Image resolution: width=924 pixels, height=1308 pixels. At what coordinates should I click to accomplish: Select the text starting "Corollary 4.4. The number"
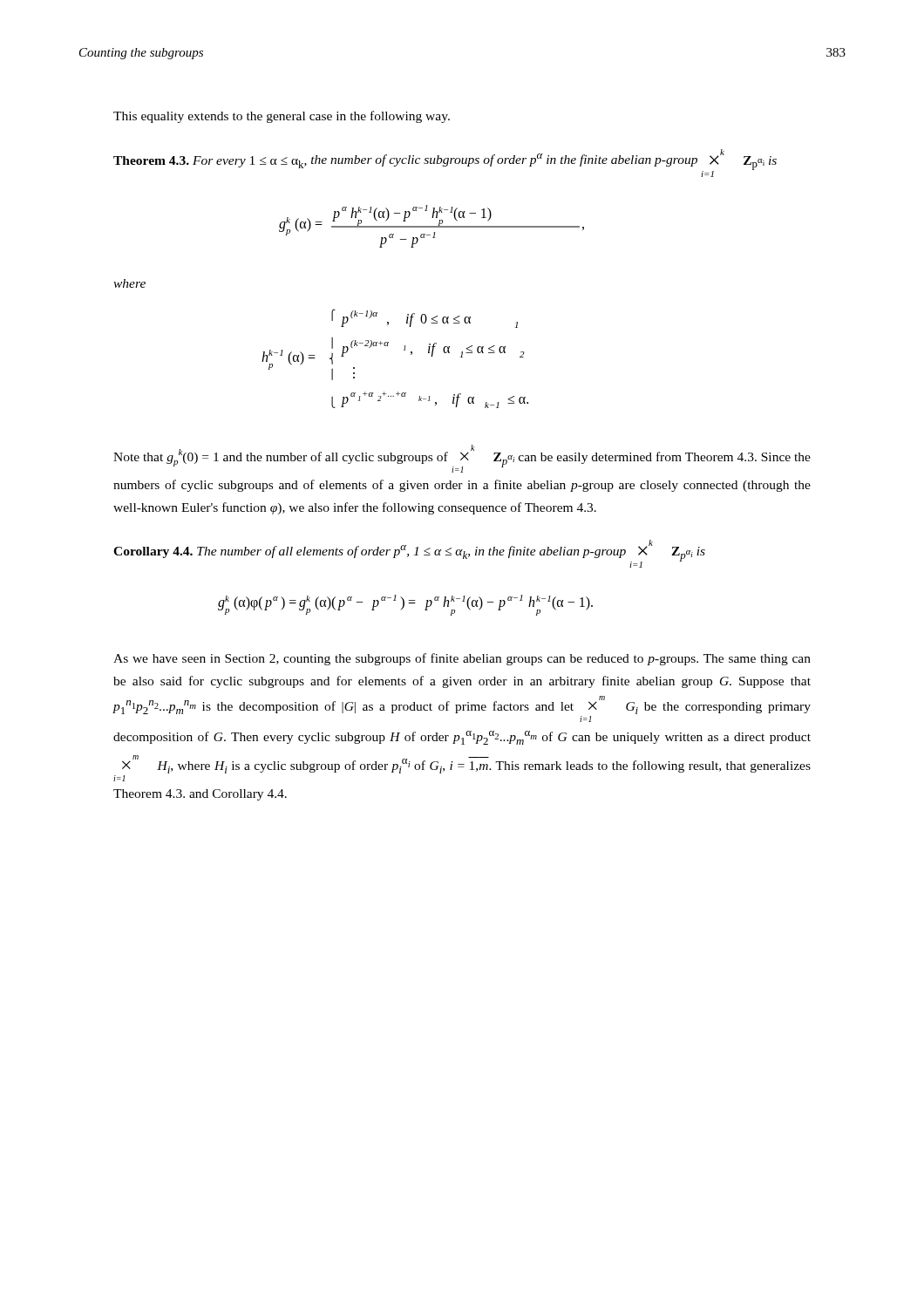tap(409, 552)
